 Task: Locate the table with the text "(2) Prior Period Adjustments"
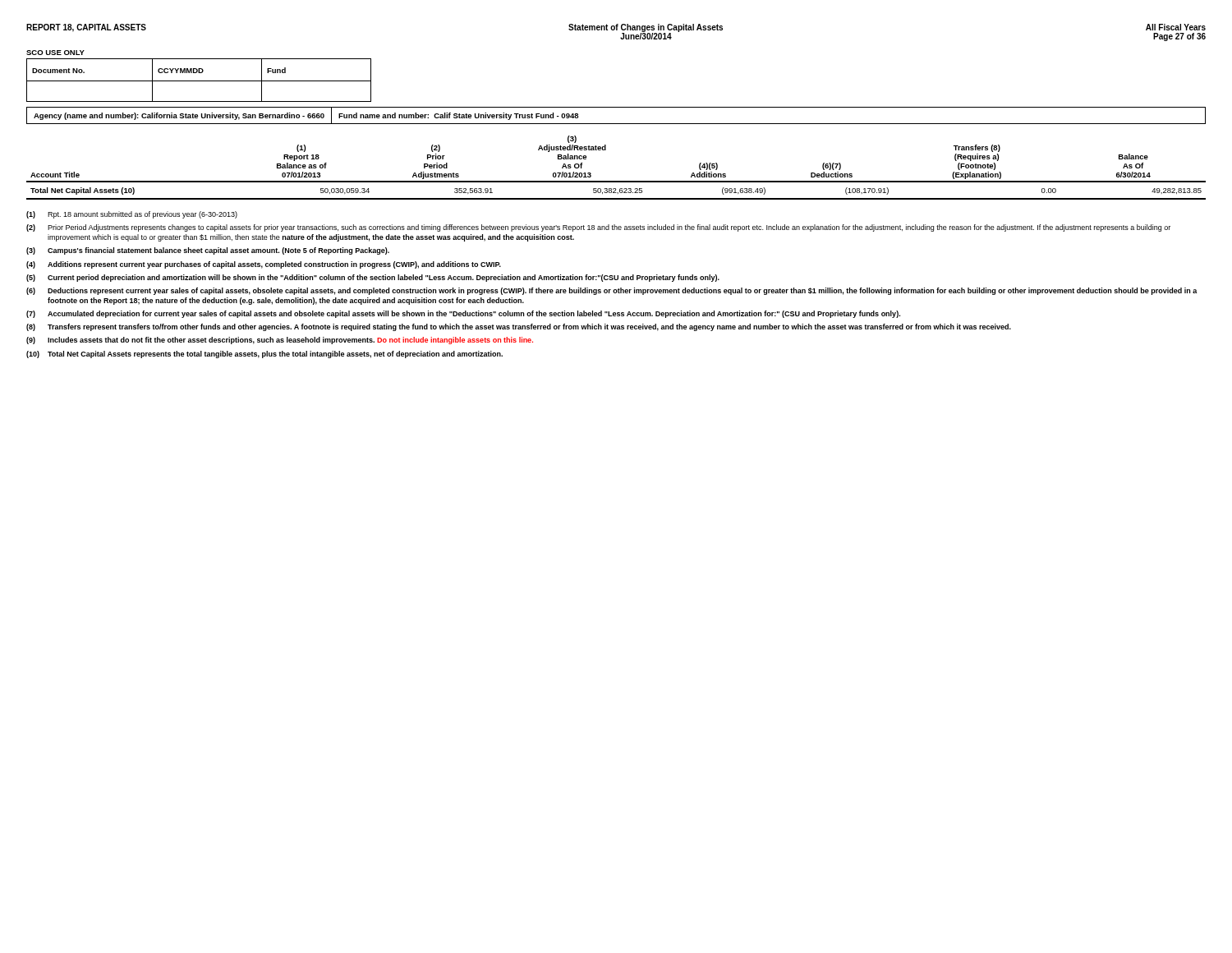(x=616, y=166)
